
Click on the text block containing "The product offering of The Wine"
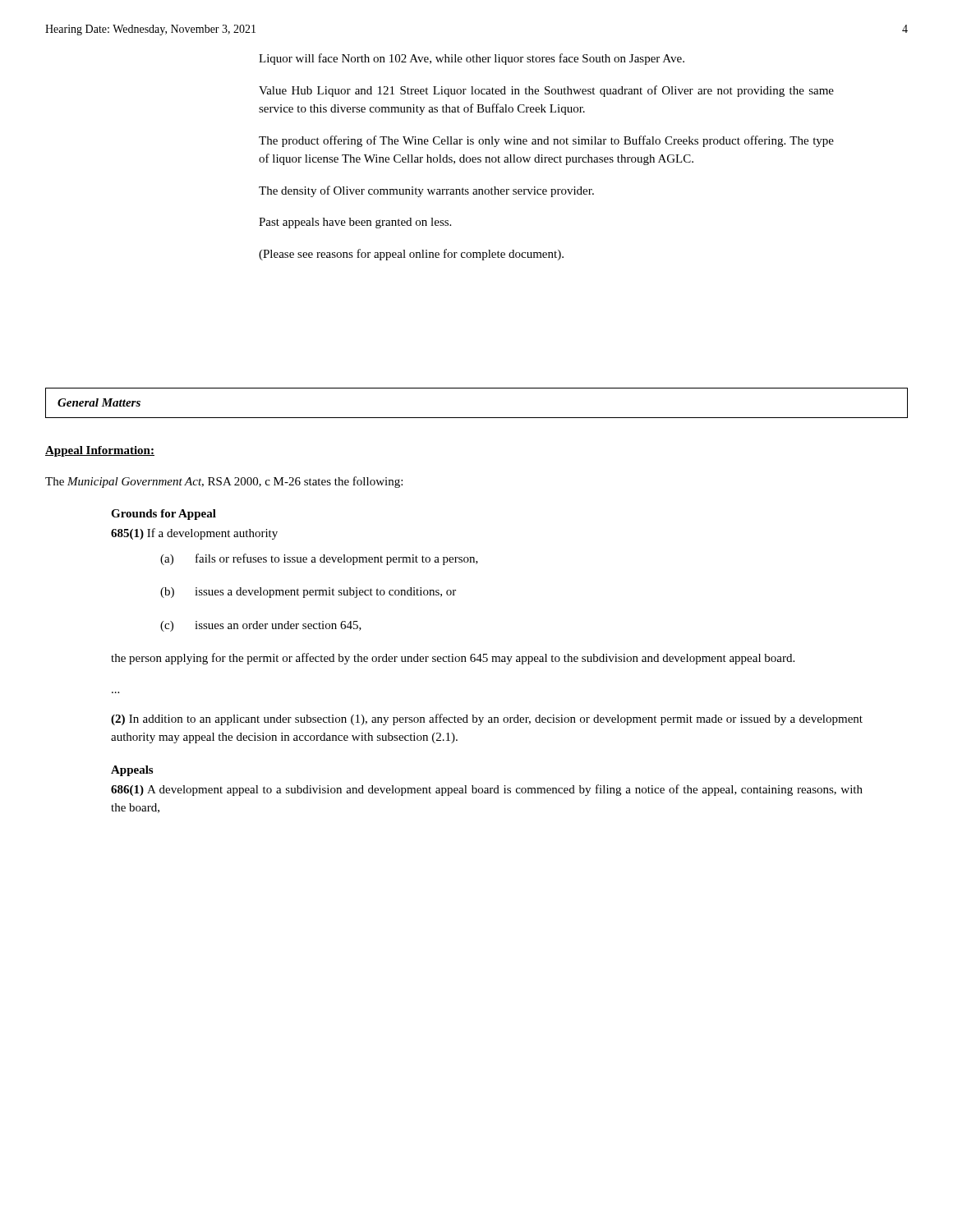click(x=546, y=149)
